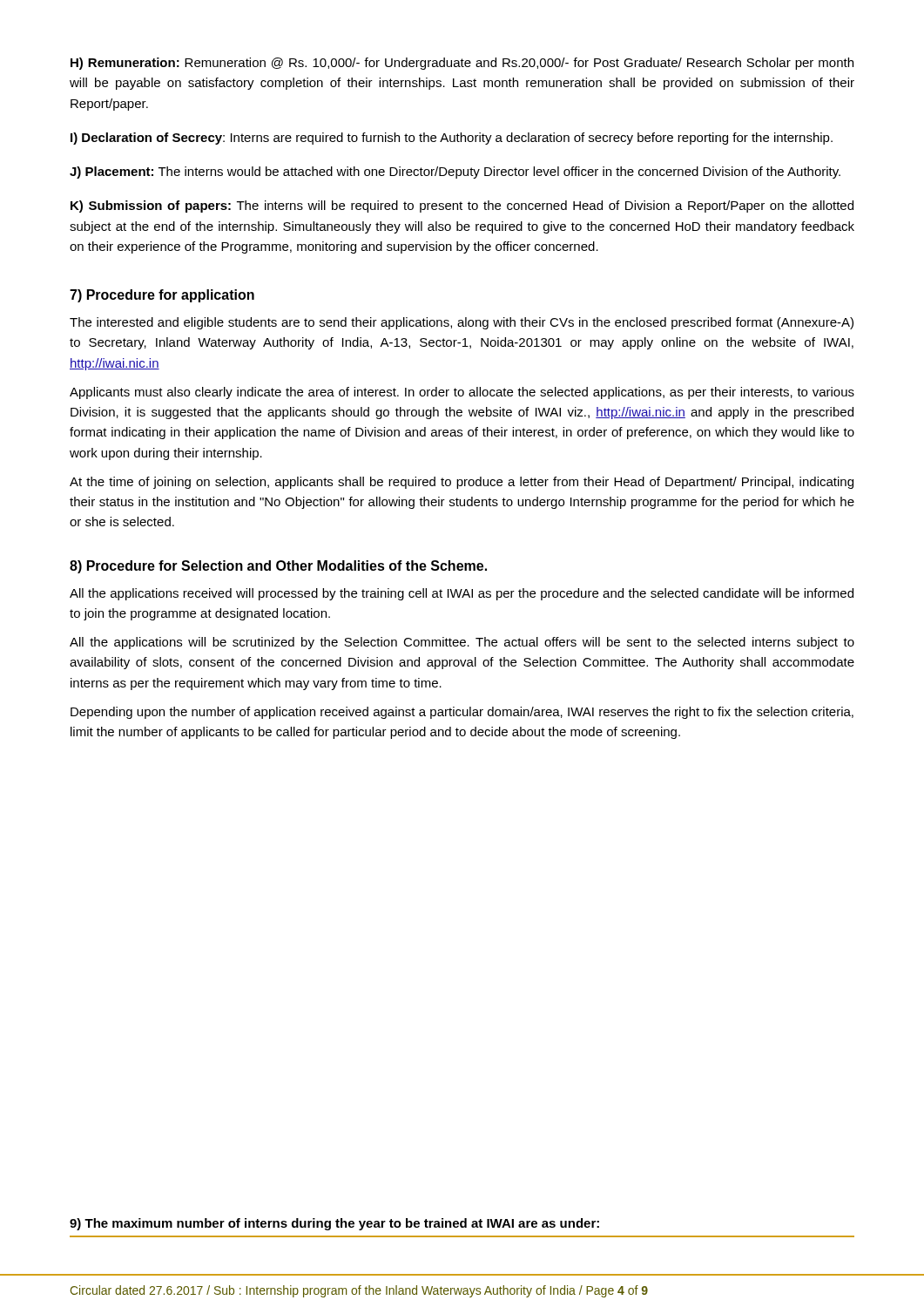The height and width of the screenshot is (1307, 924).
Task: Locate the block of text that opens with "All the applications"
Action: (462, 662)
